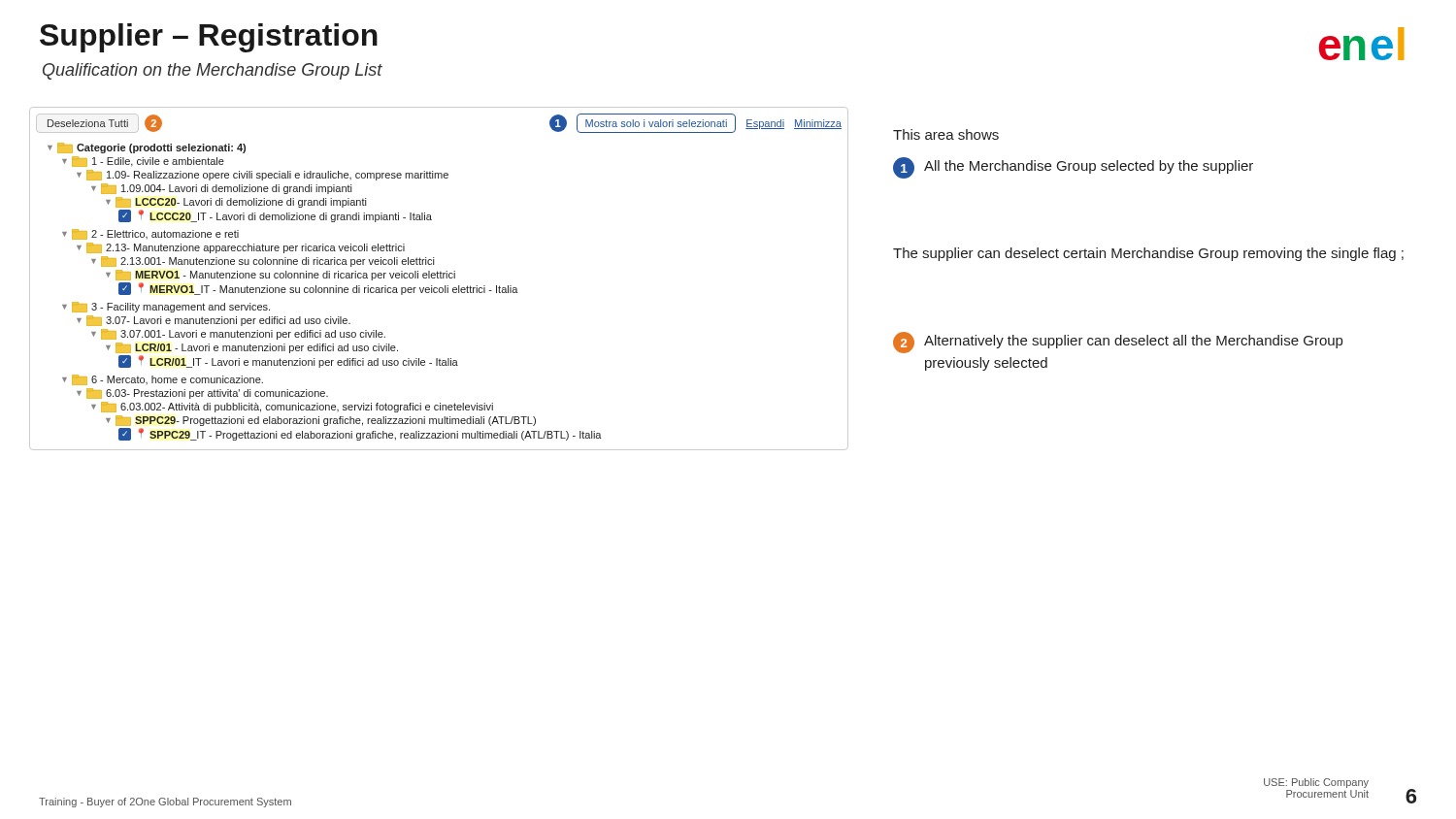The image size is (1456, 819).
Task: Find the screenshot
Action: pos(439,279)
